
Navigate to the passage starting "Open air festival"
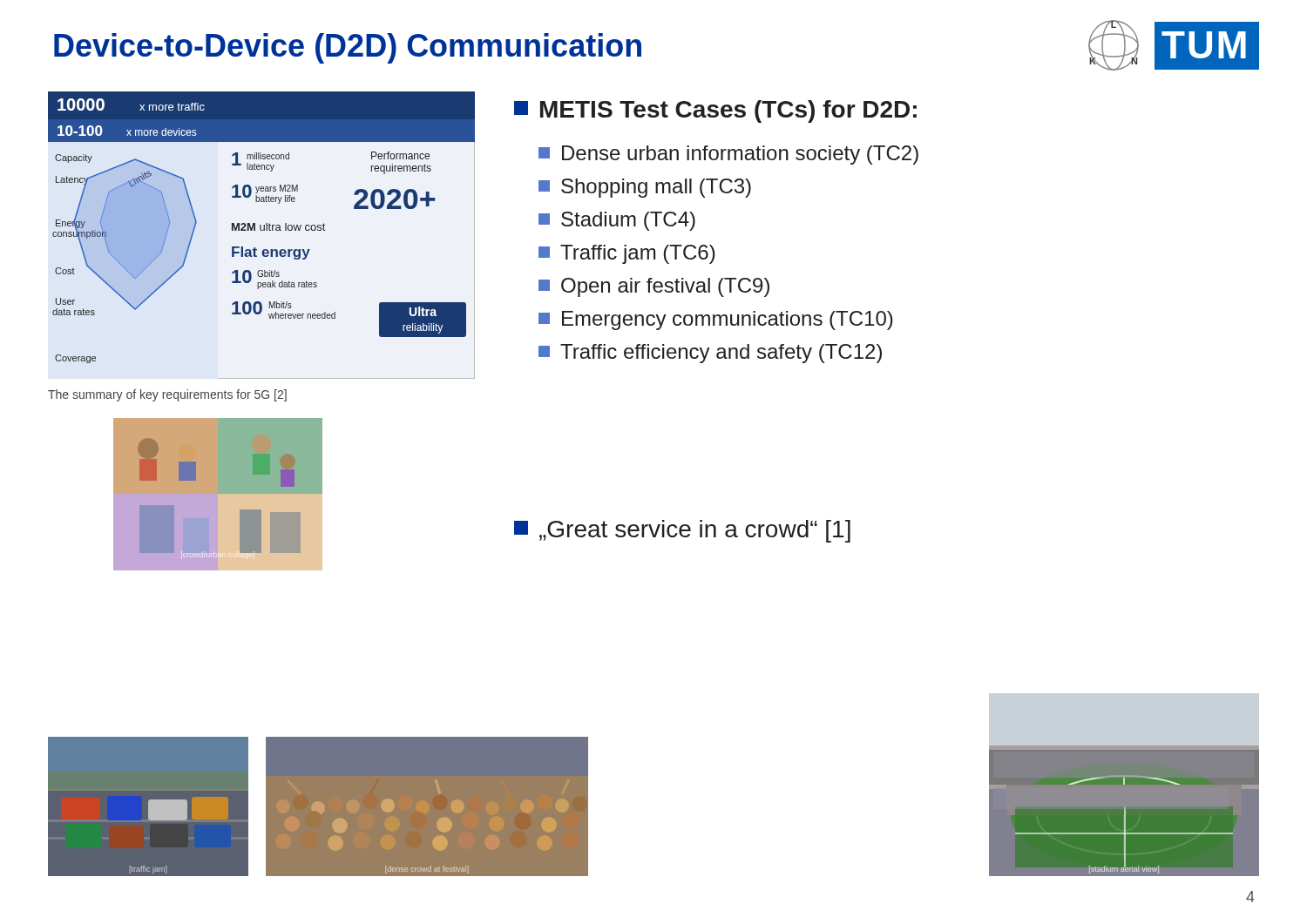click(655, 286)
